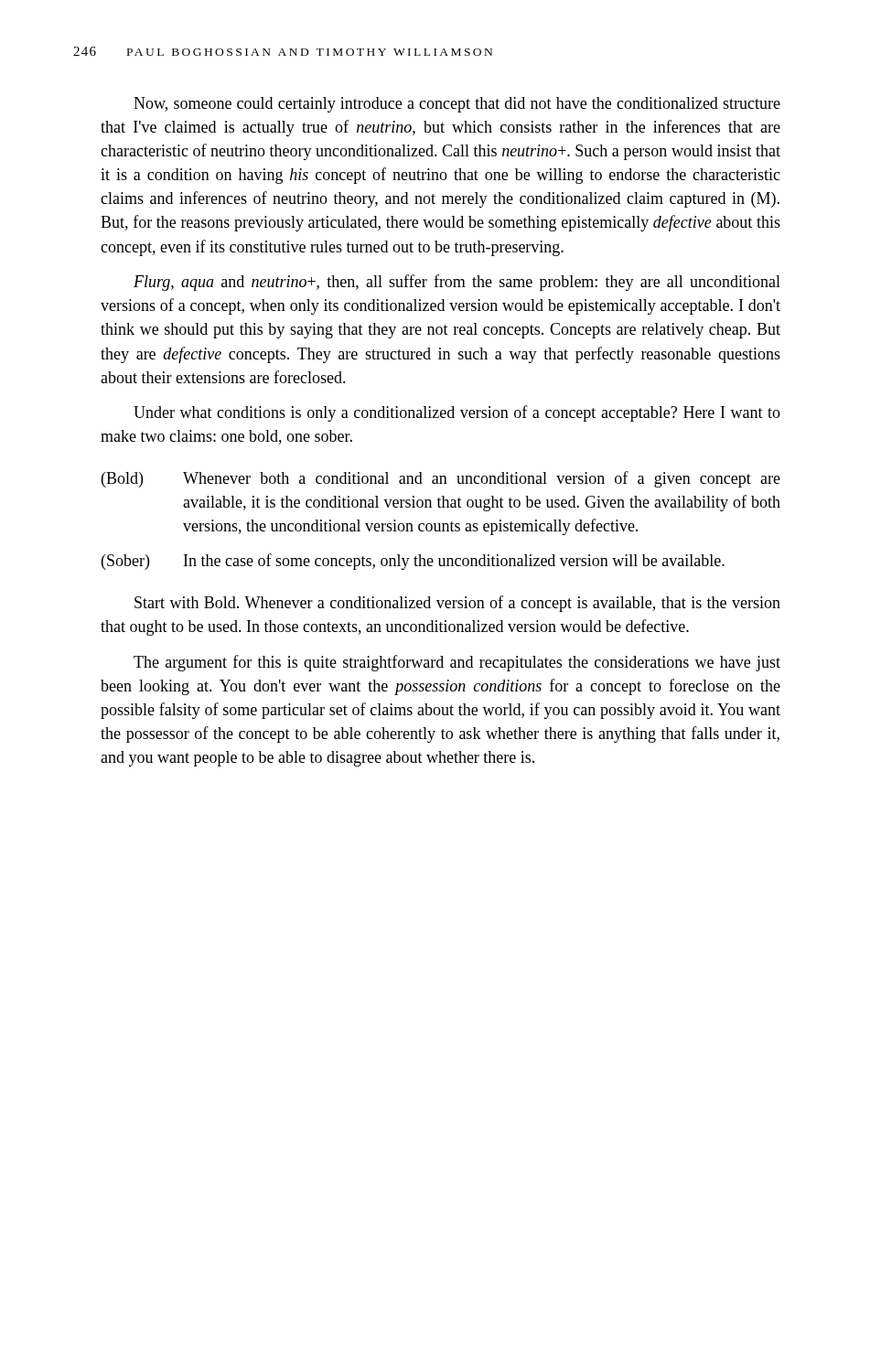
Task: Click on the passage starting "Now, someone could certainly introduce a concept"
Action: (x=440, y=175)
